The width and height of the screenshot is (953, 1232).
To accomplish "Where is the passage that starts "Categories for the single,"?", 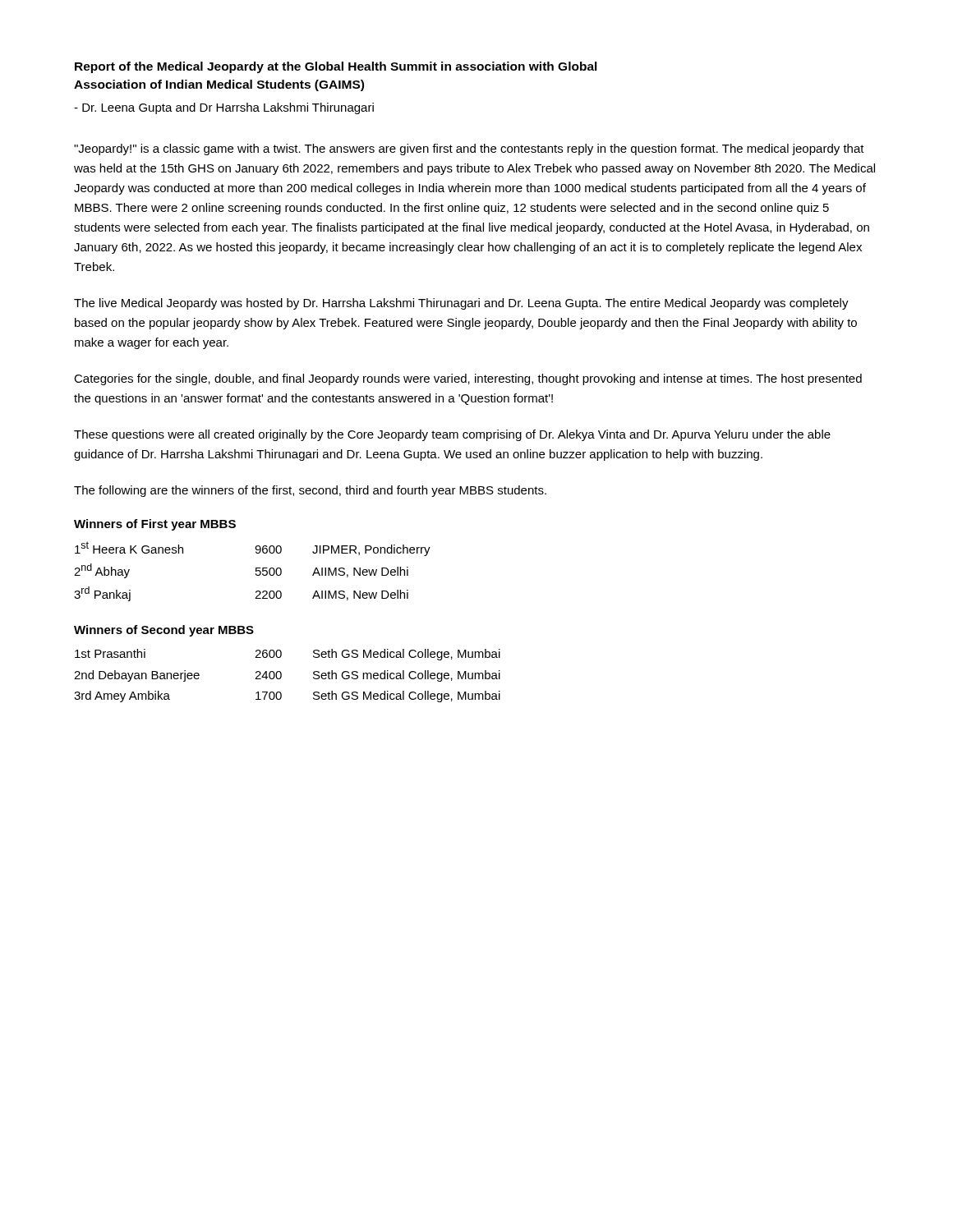I will click(x=468, y=388).
